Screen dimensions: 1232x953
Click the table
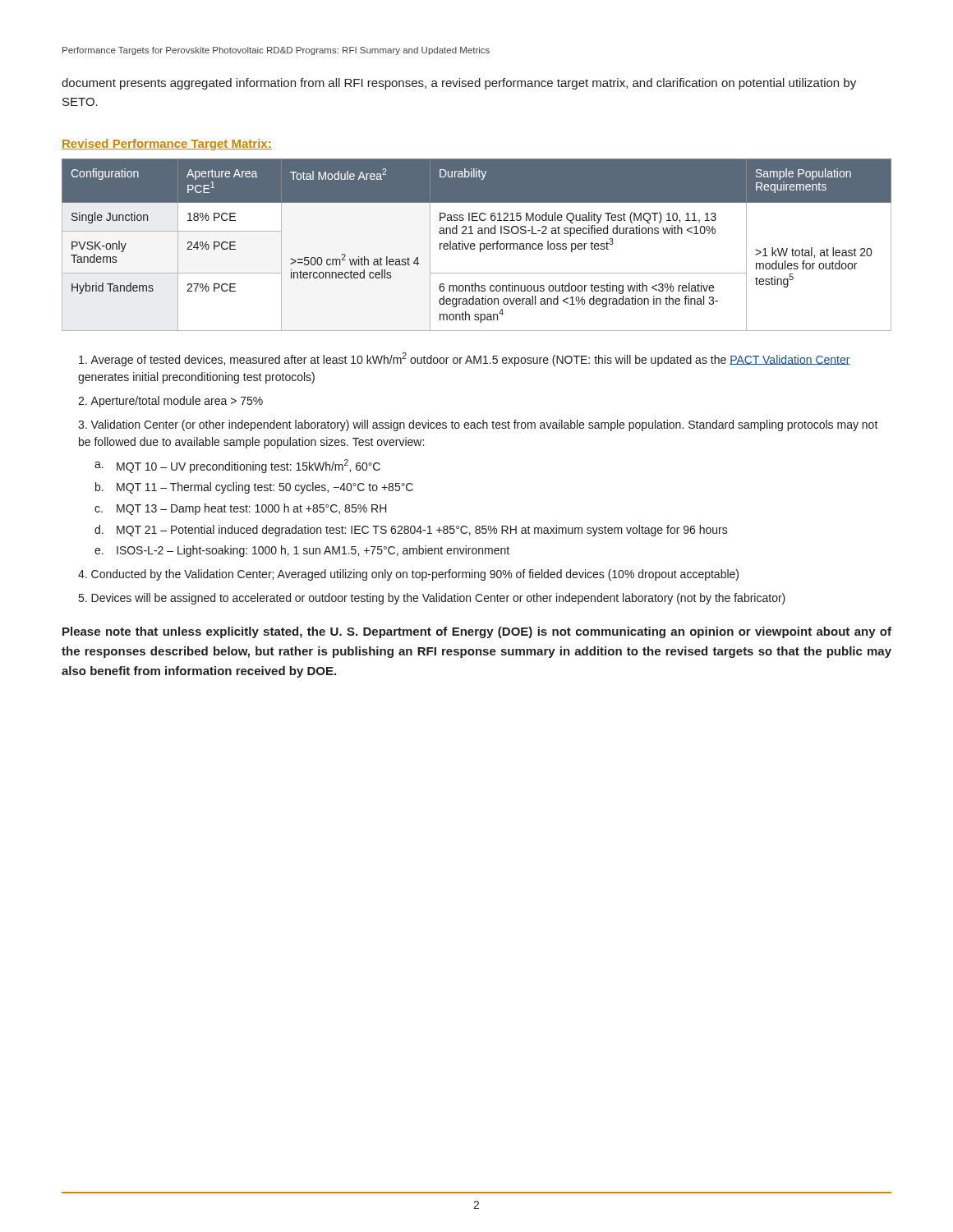click(x=476, y=244)
